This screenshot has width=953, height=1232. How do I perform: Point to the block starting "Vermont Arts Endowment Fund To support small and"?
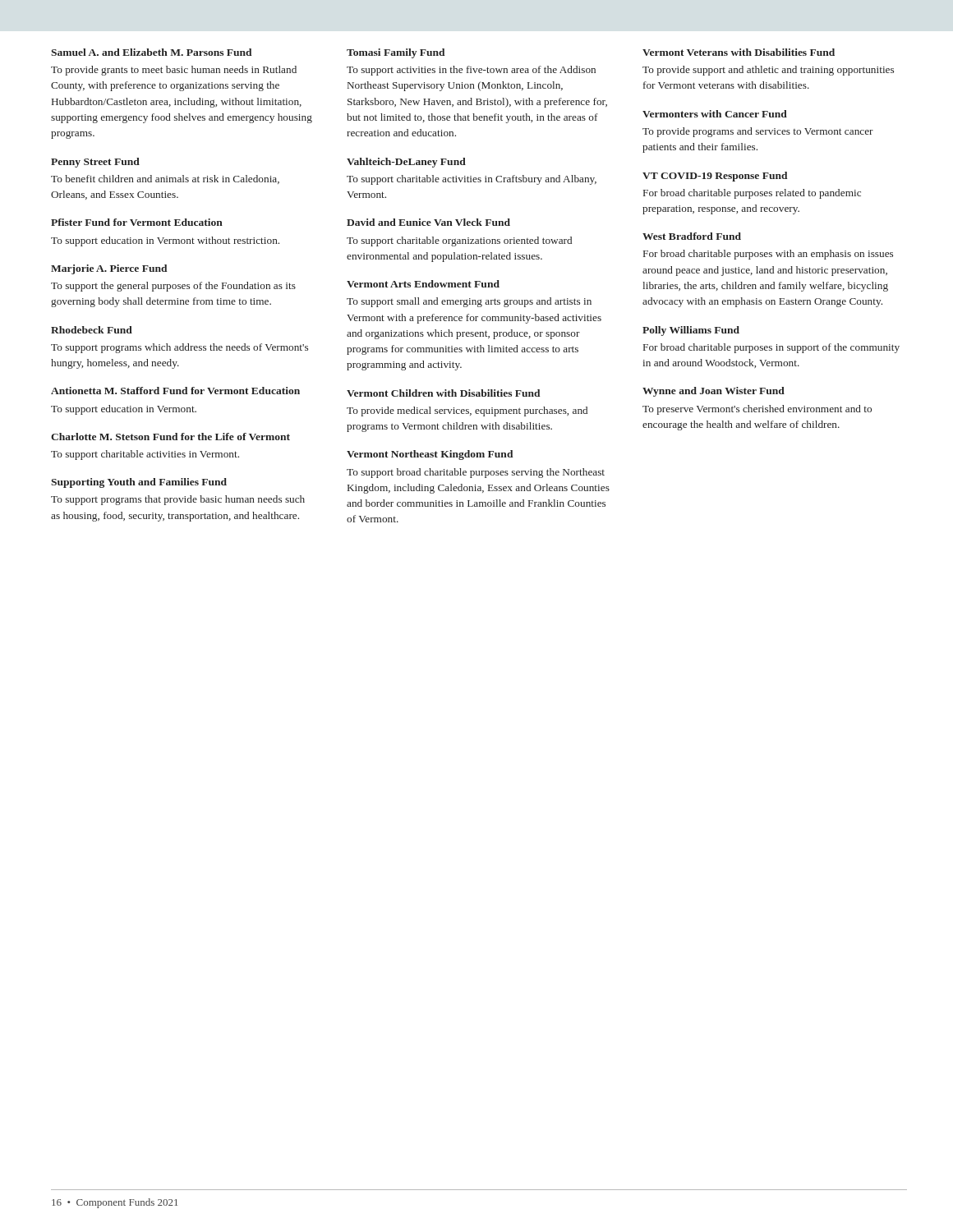click(x=479, y=325)
